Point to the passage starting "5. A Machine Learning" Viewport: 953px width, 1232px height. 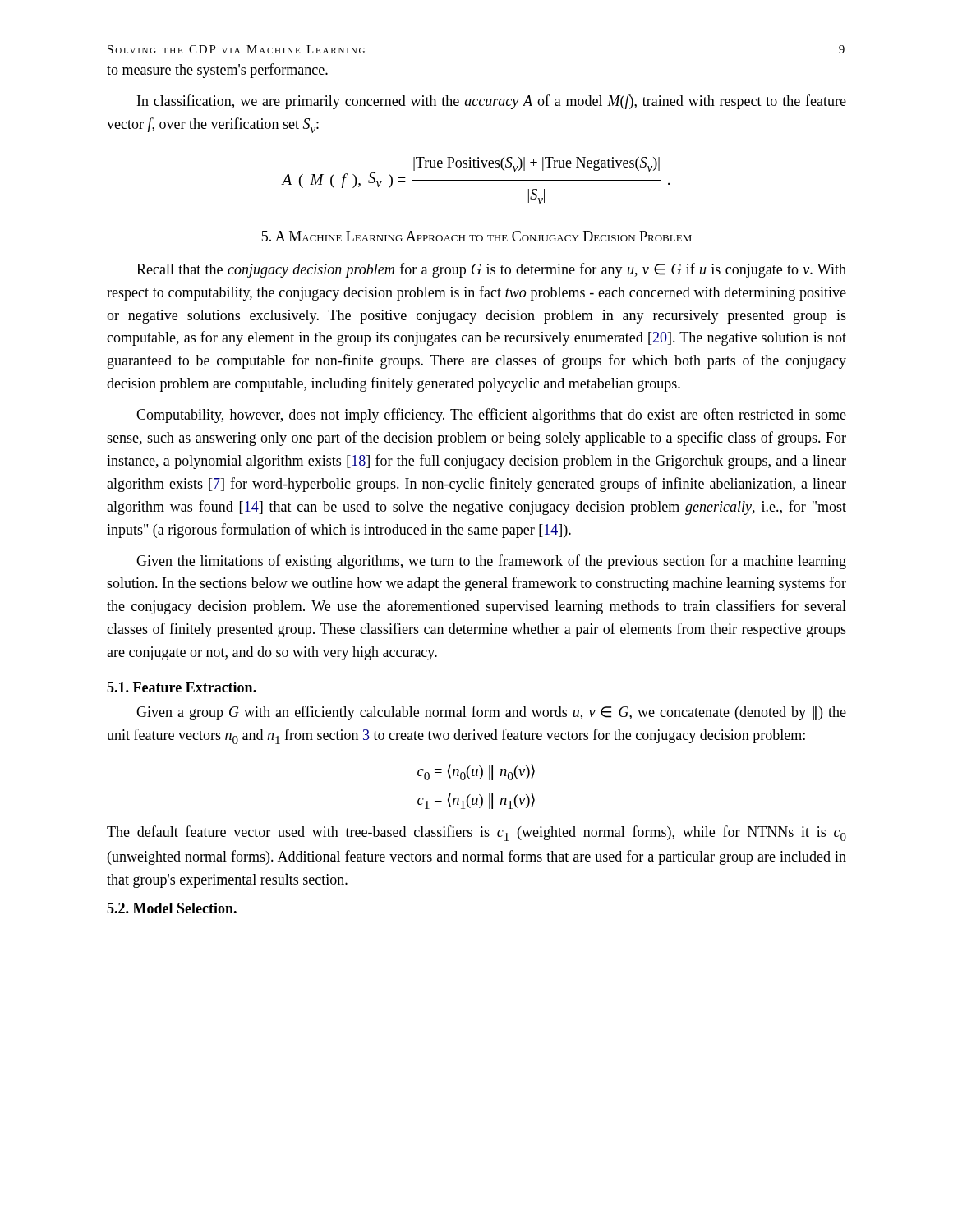click(x=476, y=236)
